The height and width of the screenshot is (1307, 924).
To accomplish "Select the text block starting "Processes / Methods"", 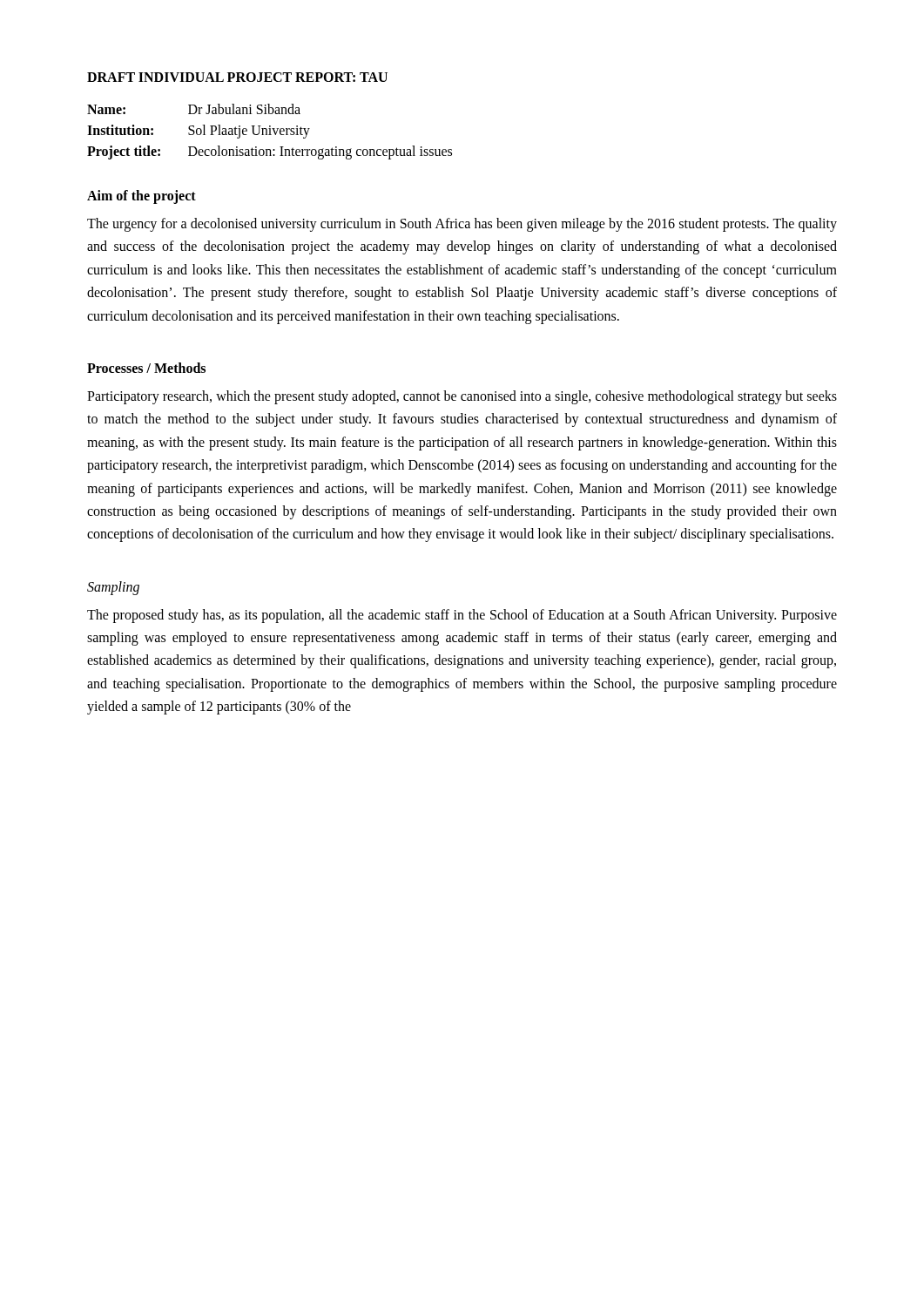I will click(147, 368).
